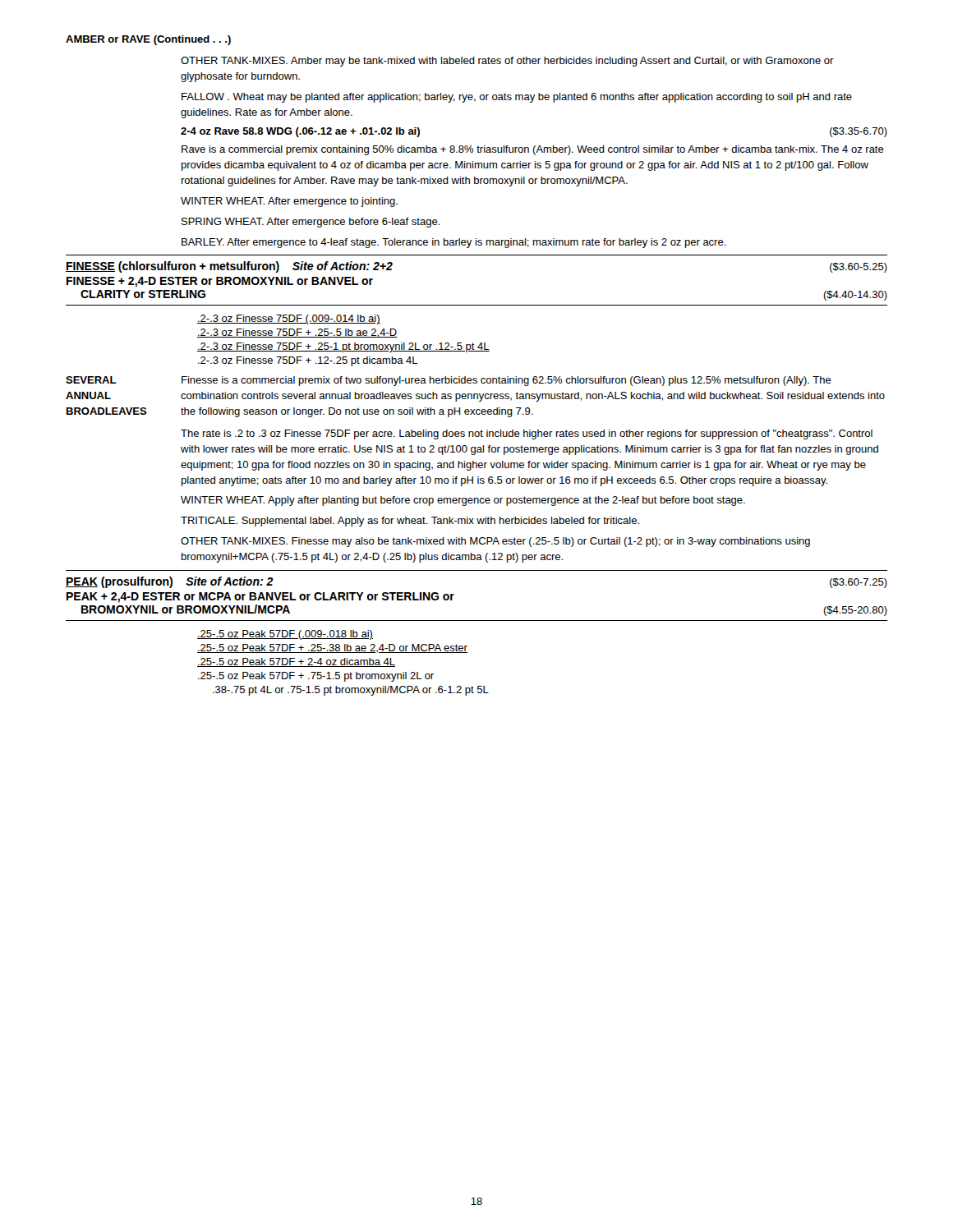
Task: Locate the block of text that opens with "Rave is a"
Action: click(532, 165)
